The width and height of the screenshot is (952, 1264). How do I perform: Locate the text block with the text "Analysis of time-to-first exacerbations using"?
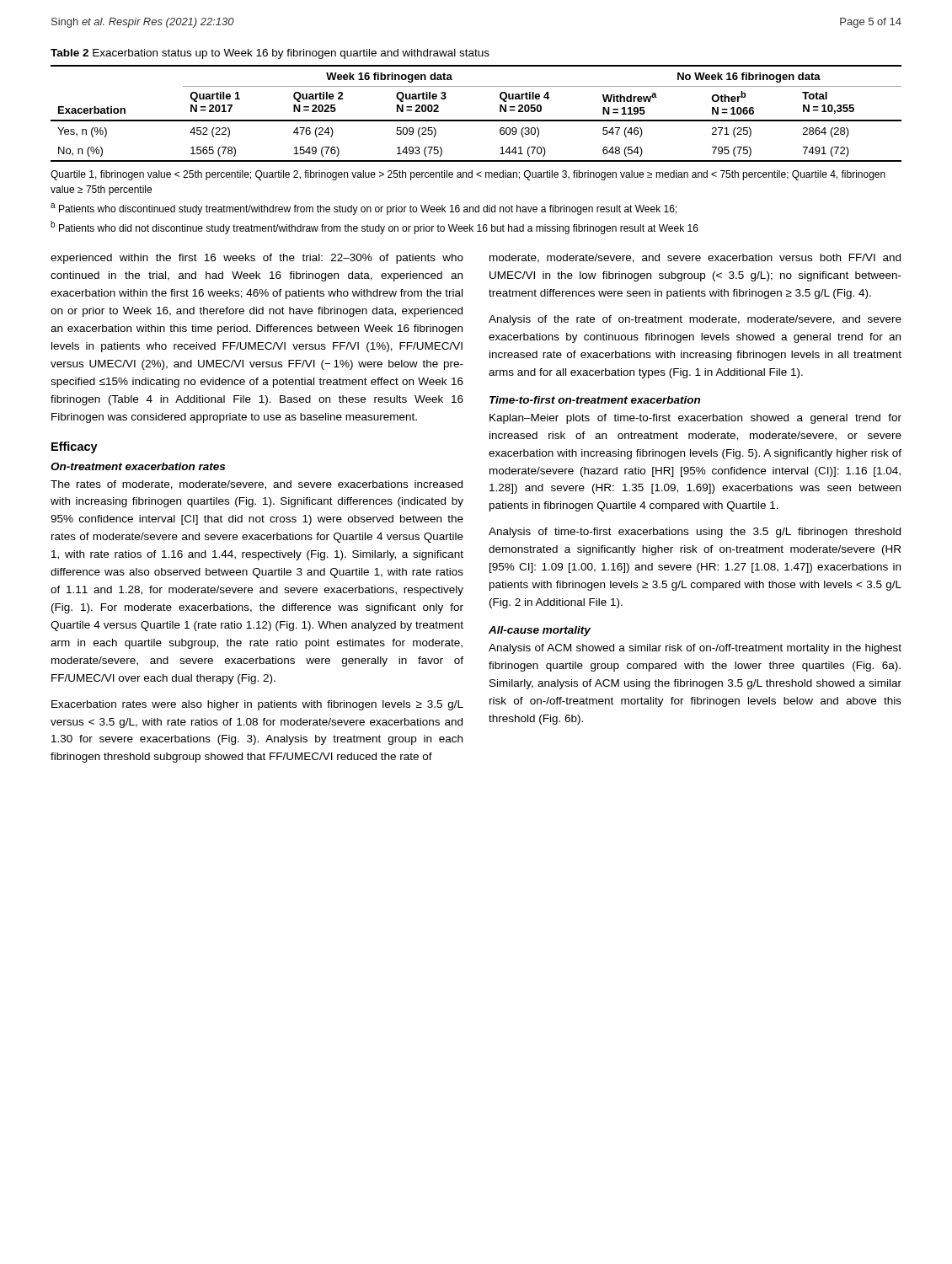point(695,567)
